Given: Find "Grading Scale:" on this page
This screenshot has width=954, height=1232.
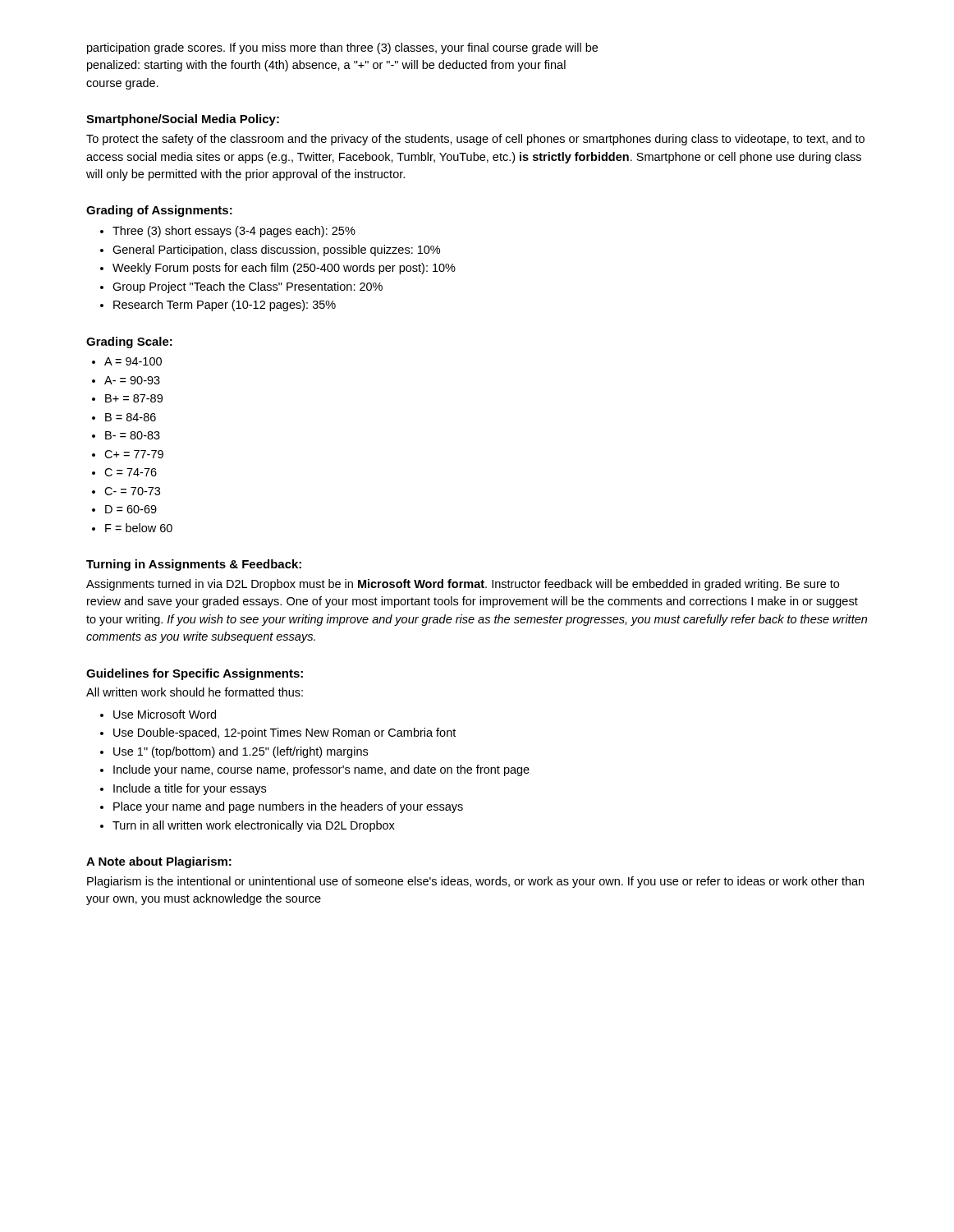Looking at the screenshot, I should (x=129, y=342).
